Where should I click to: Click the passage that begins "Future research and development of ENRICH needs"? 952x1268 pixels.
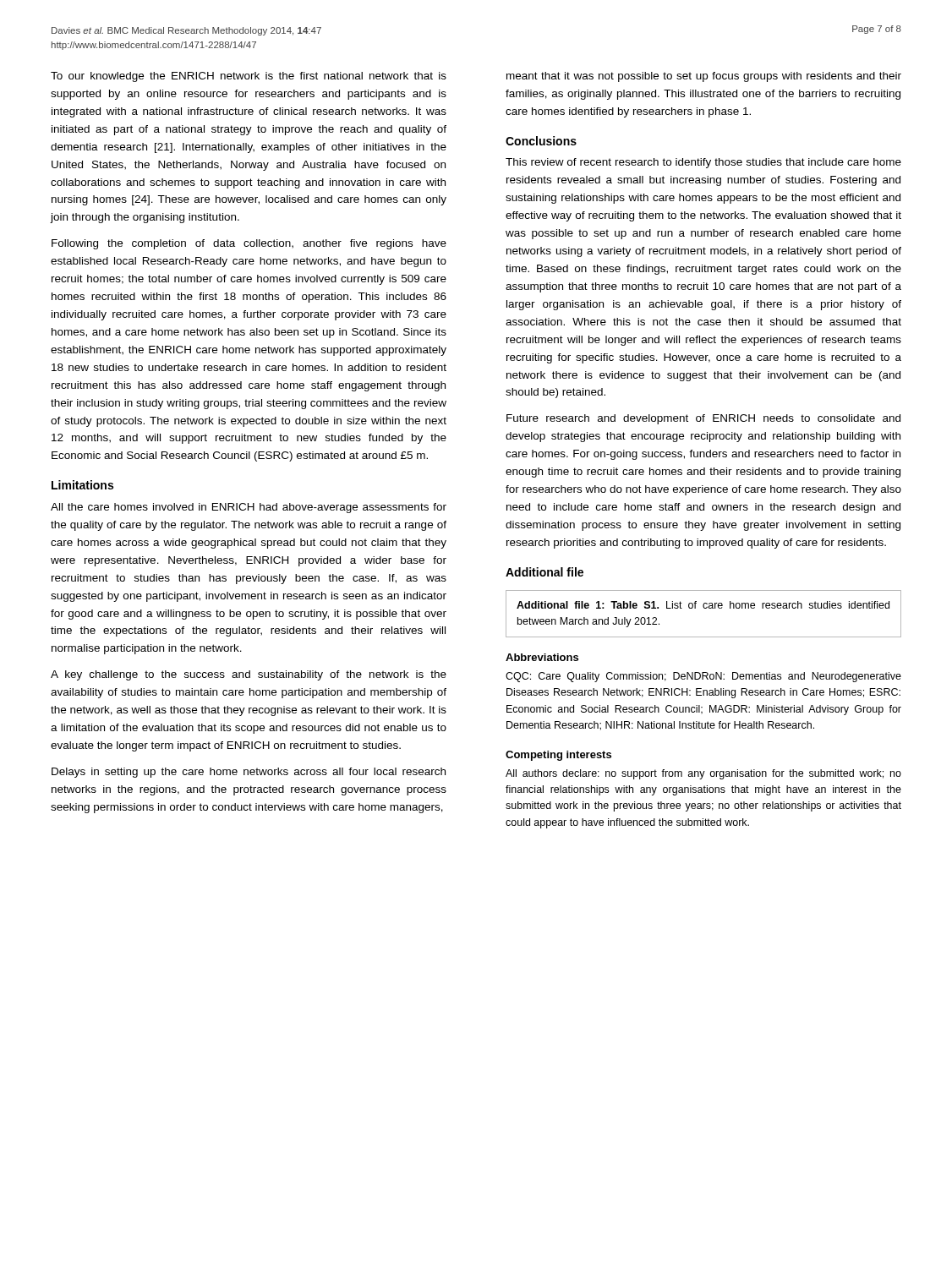tap(703, 481)
